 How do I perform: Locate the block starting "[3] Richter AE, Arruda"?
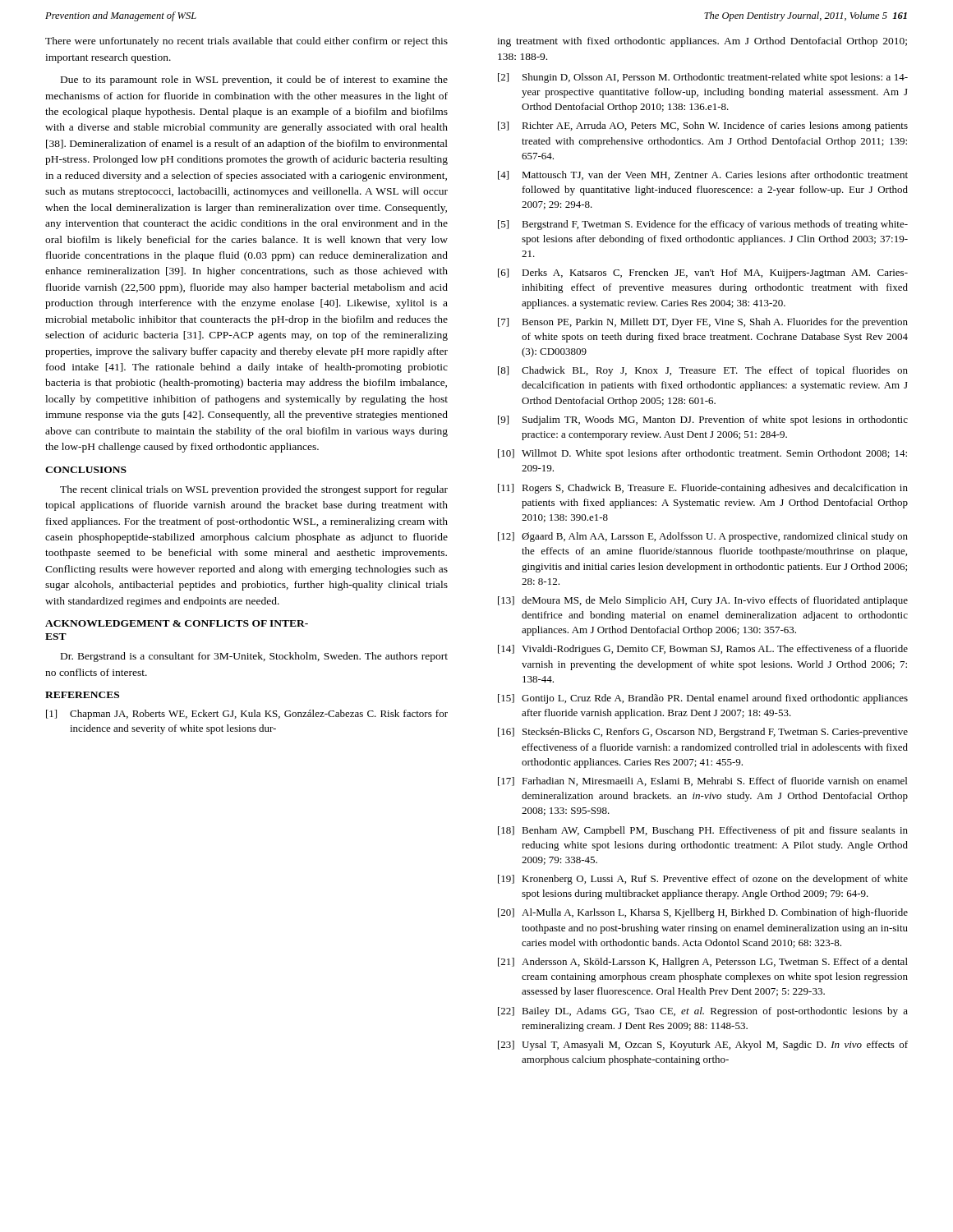702,141
